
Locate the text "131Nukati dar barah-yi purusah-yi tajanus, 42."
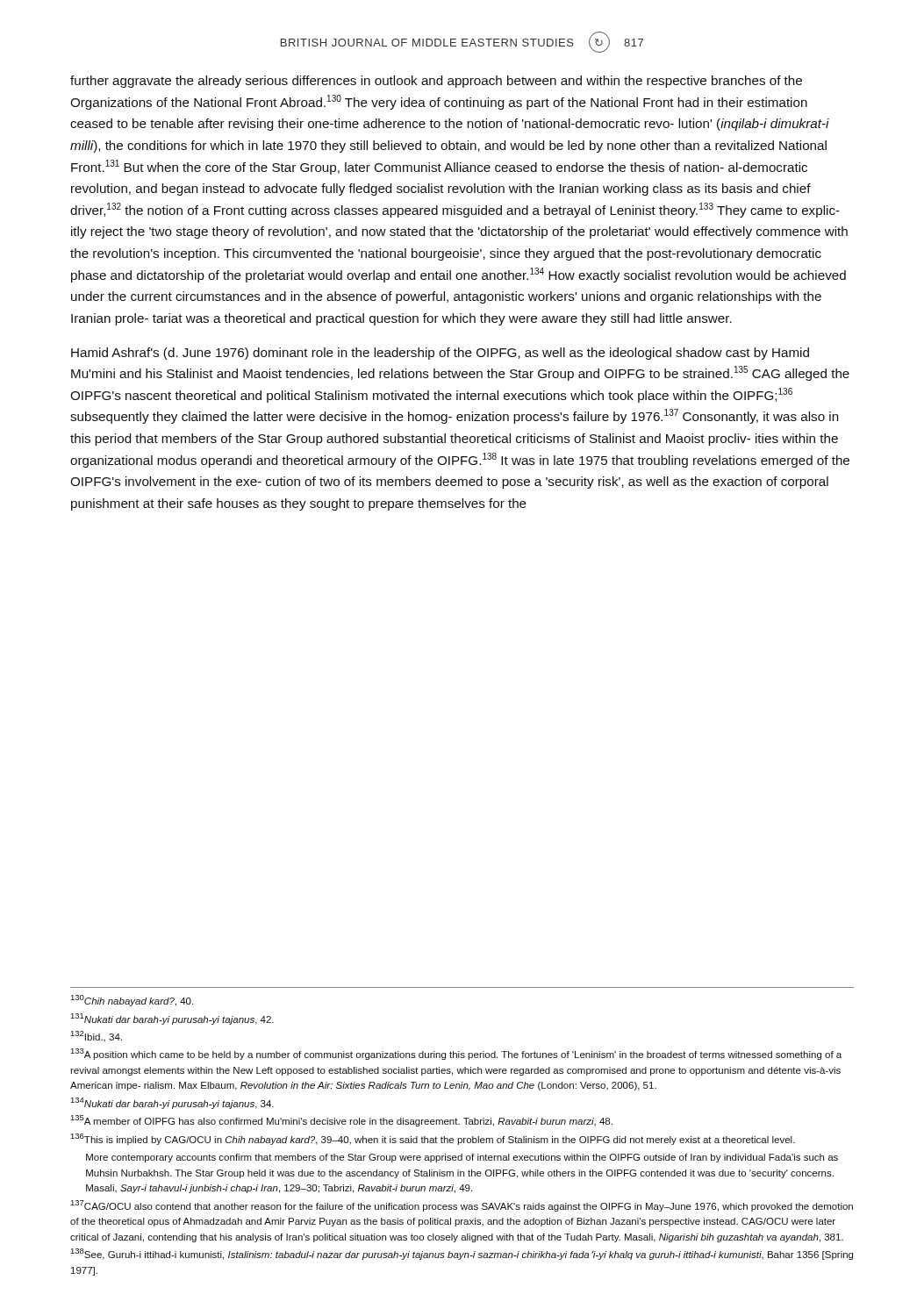(172, 1018)
